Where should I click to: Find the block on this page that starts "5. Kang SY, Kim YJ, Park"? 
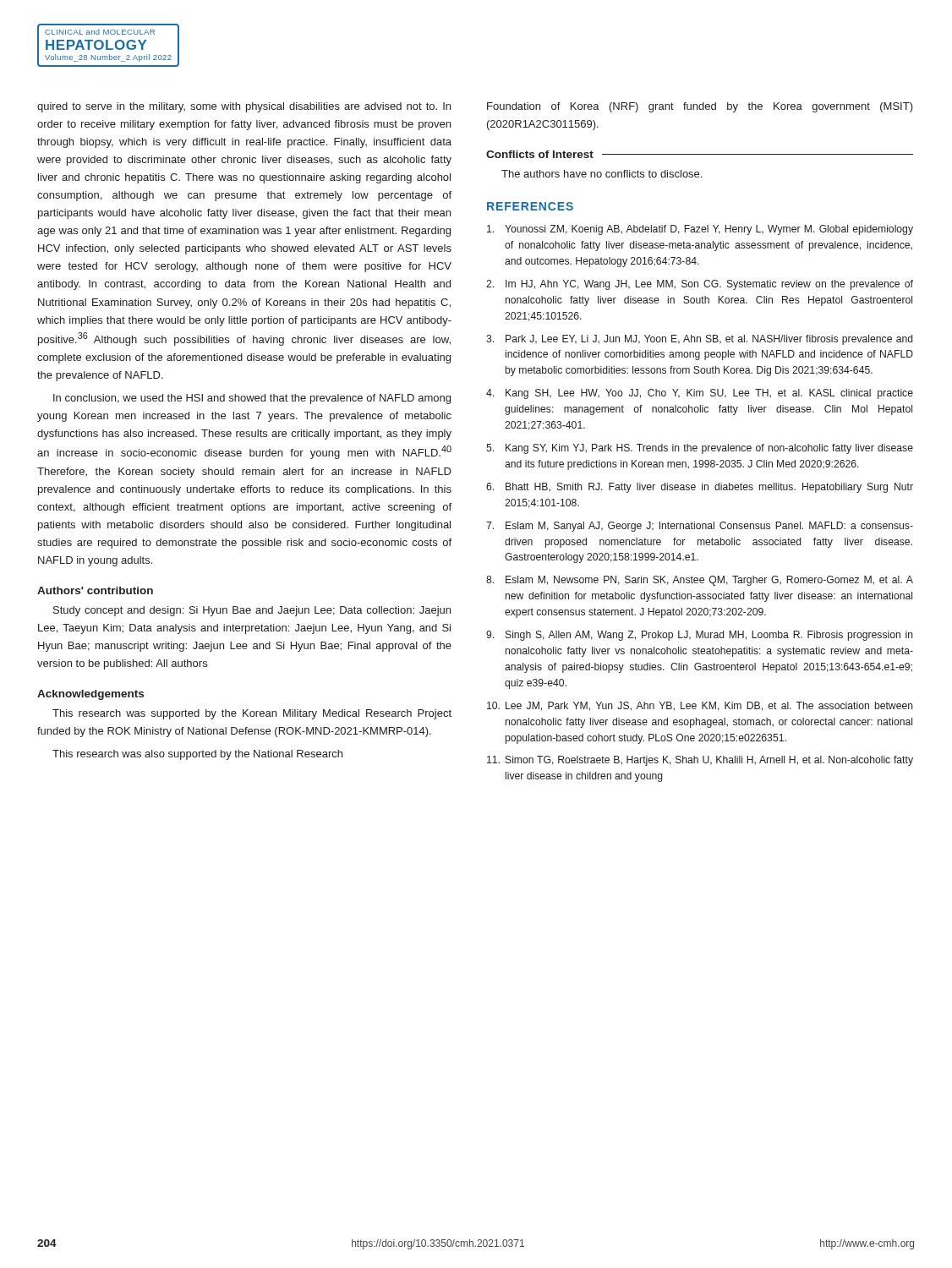tap(700, 456)
